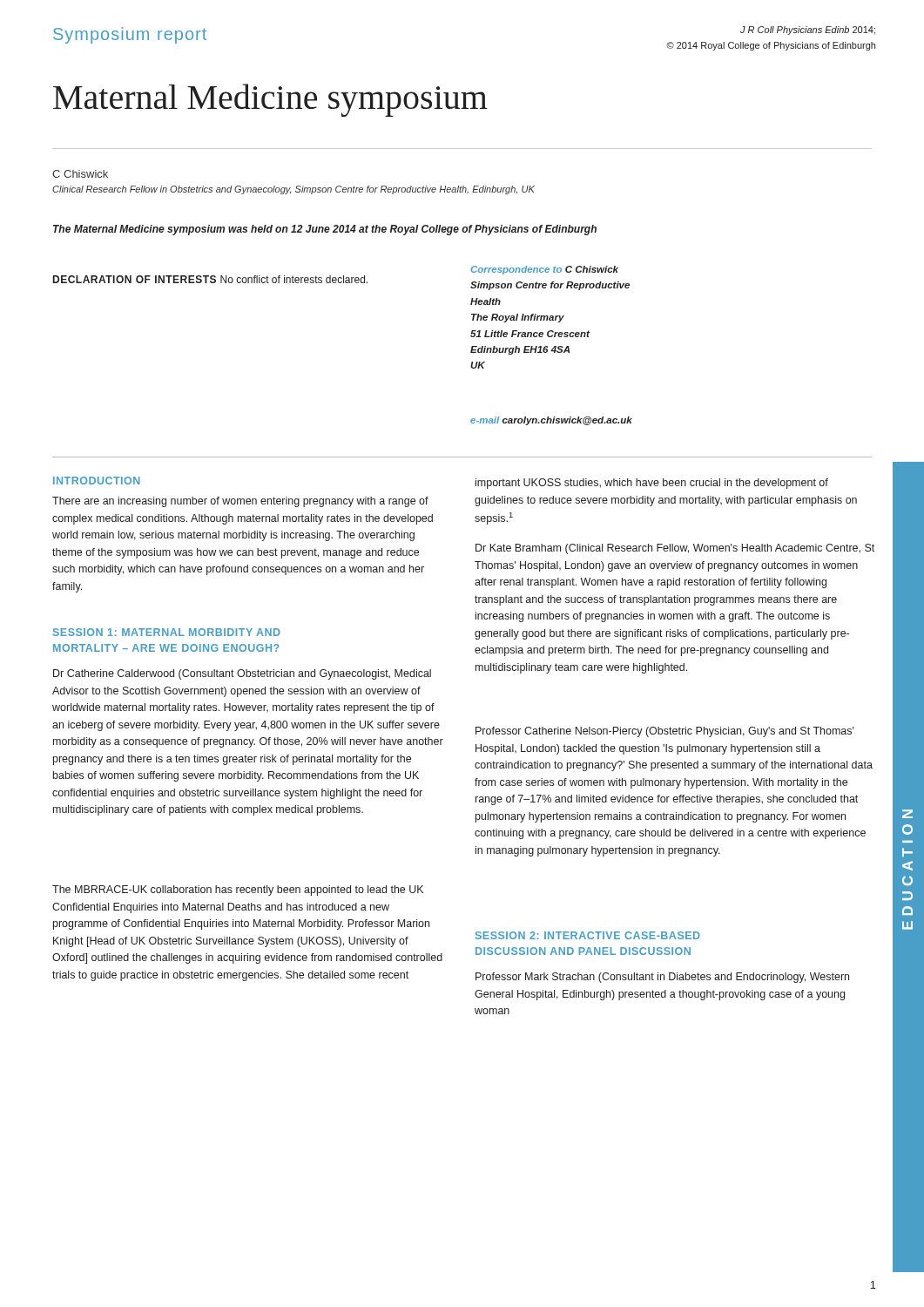This screenshot has height=1307, width=924.
Task: Point to the passage starting "Correspondence to C Chiswick Simpson"
Action: point(550,317)
